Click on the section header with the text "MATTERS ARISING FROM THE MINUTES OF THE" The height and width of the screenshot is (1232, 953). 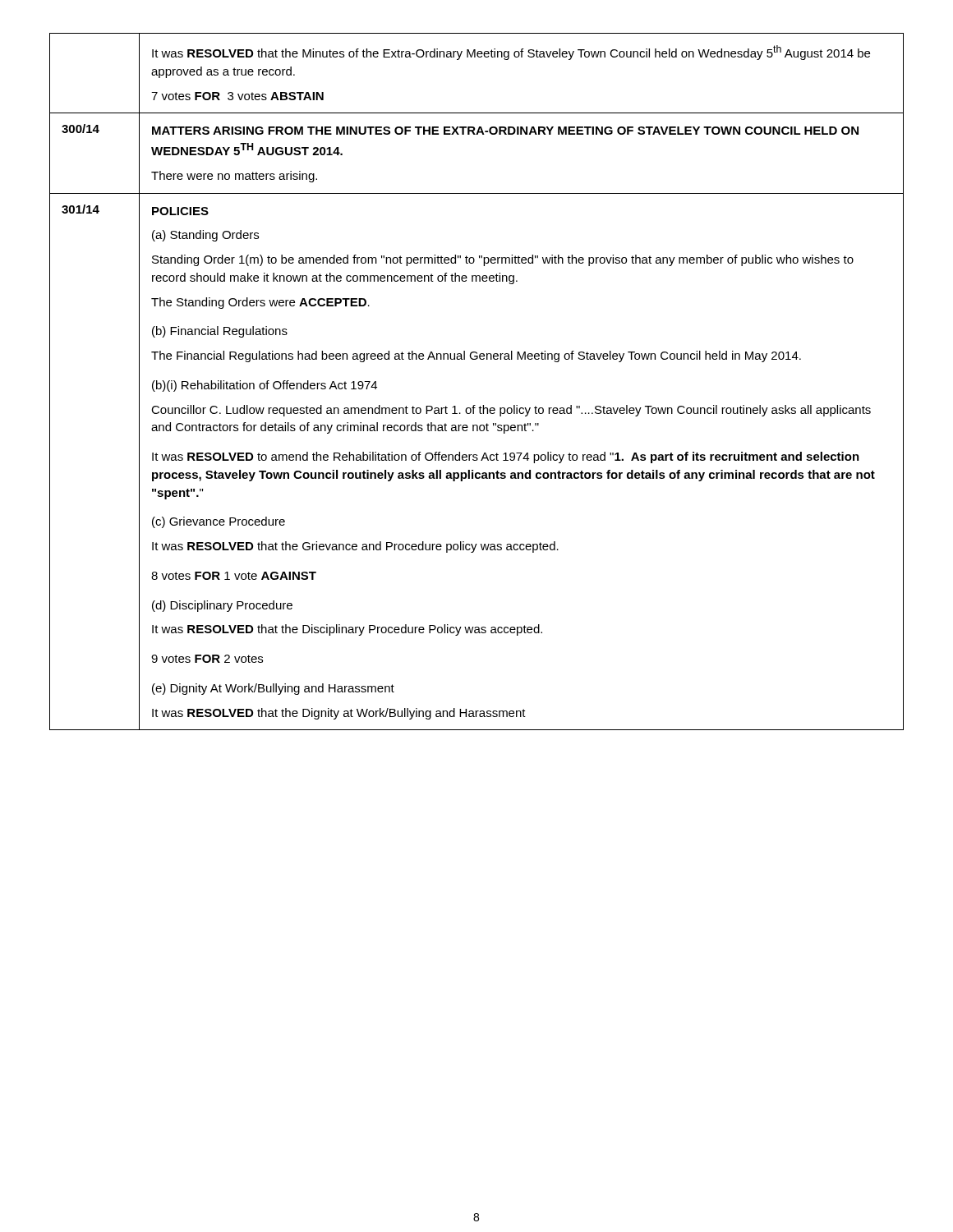505,131
